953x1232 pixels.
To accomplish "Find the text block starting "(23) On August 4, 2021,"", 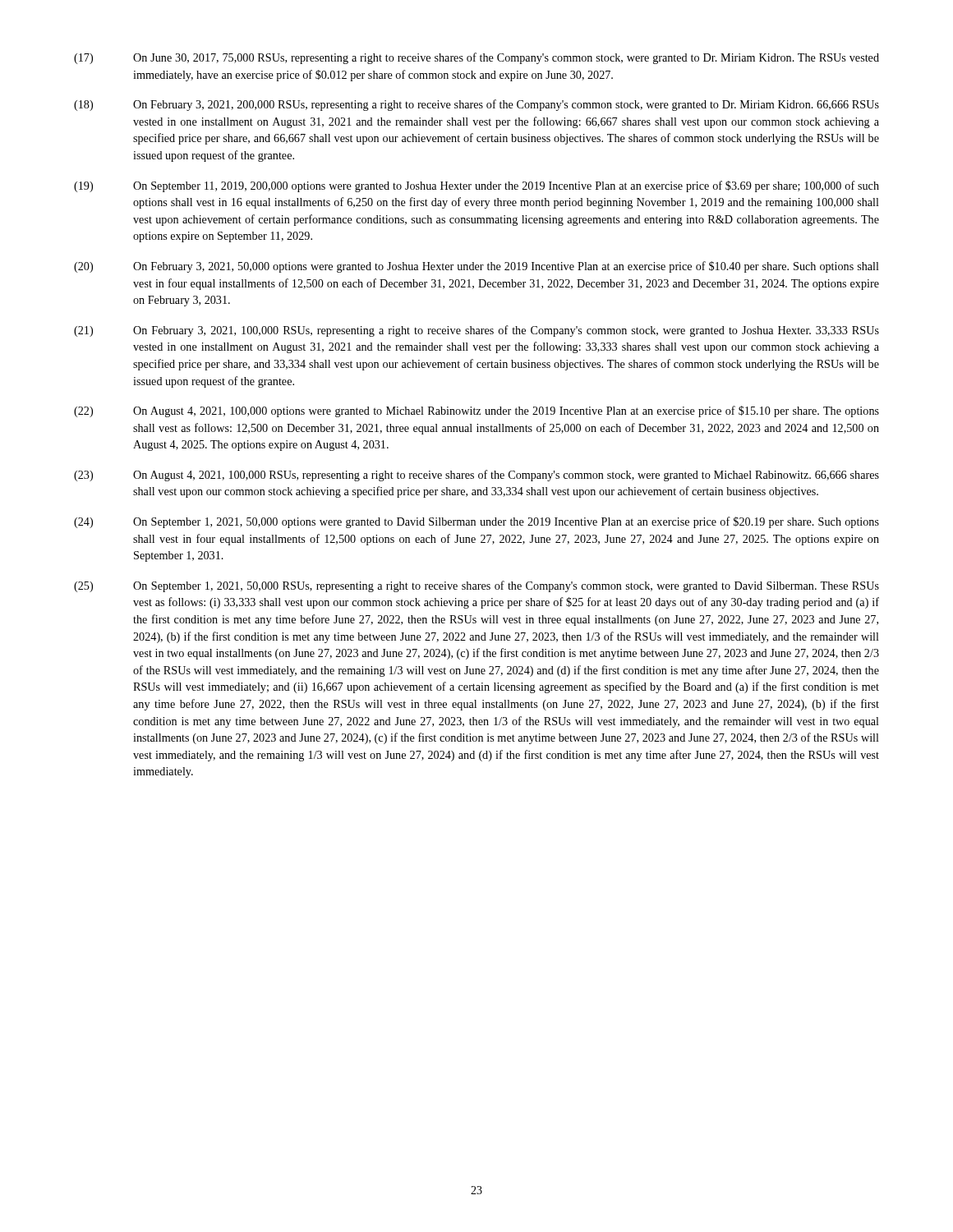I will click(476, 483).
